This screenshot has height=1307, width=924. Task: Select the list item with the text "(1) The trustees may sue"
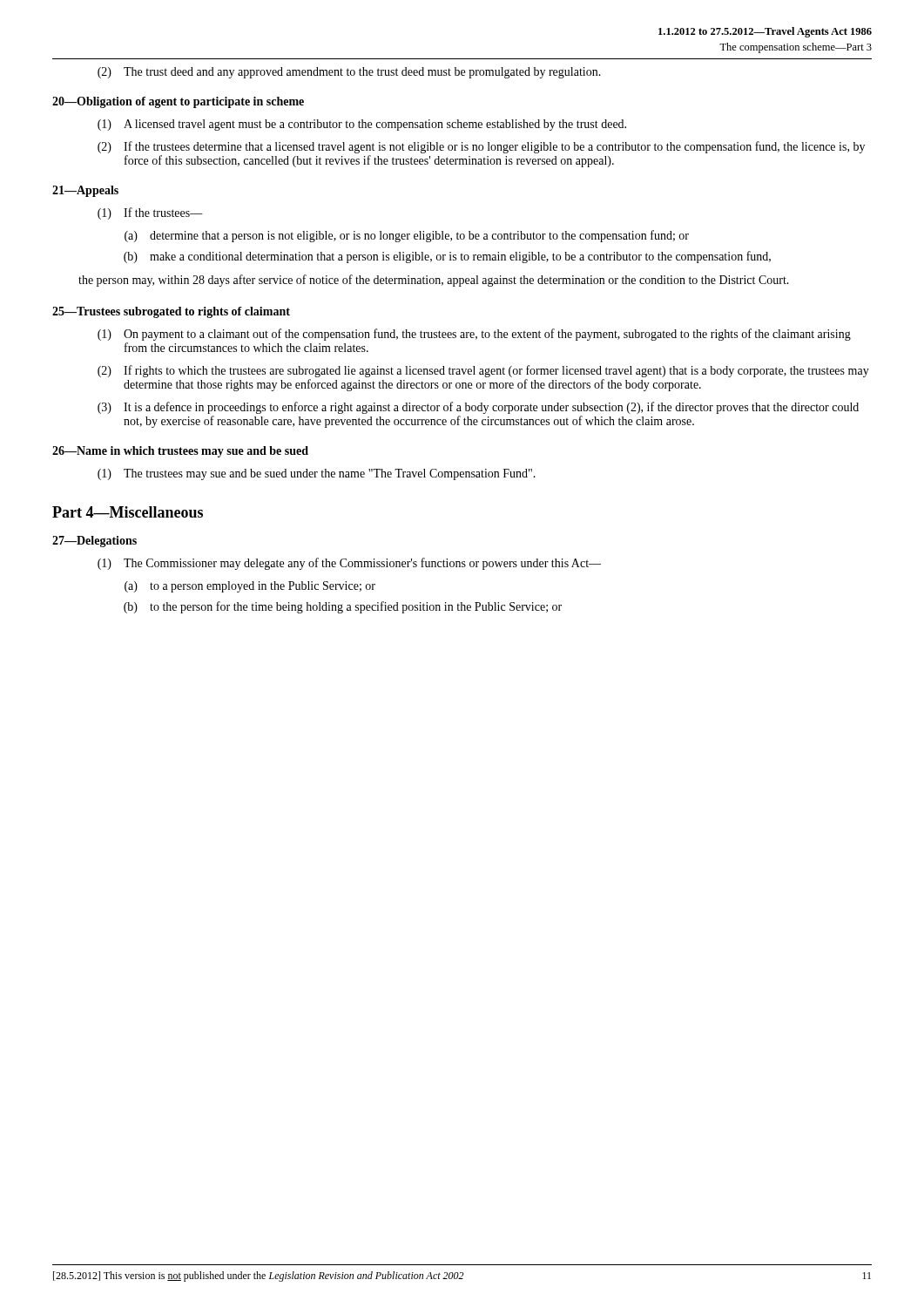tap(475, 474)
